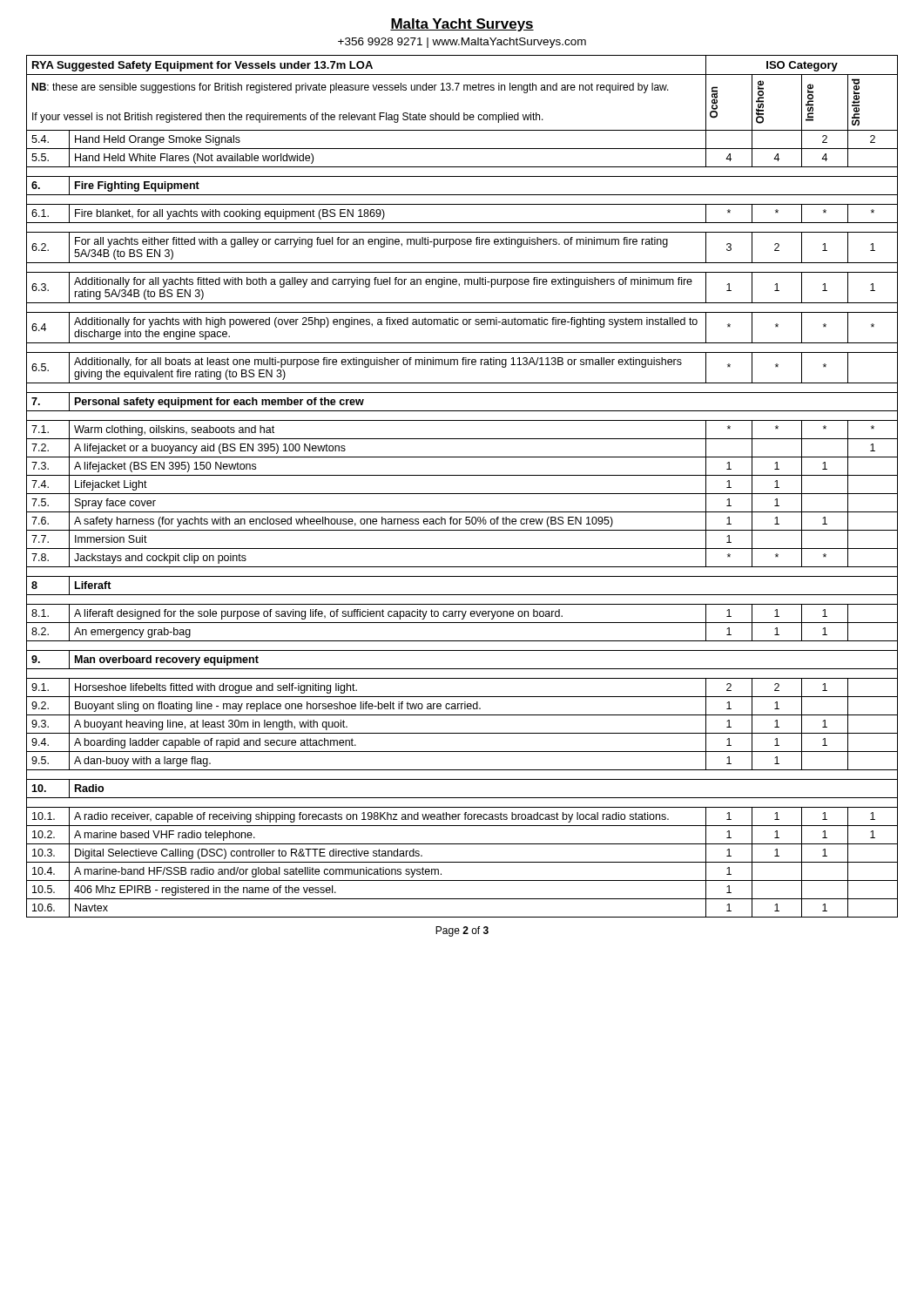Image resolution: width=924 pixels, height=1307 pixels.
Task: Click where it says "Malta Yacht Surveys"
Action: click(462, 24)
